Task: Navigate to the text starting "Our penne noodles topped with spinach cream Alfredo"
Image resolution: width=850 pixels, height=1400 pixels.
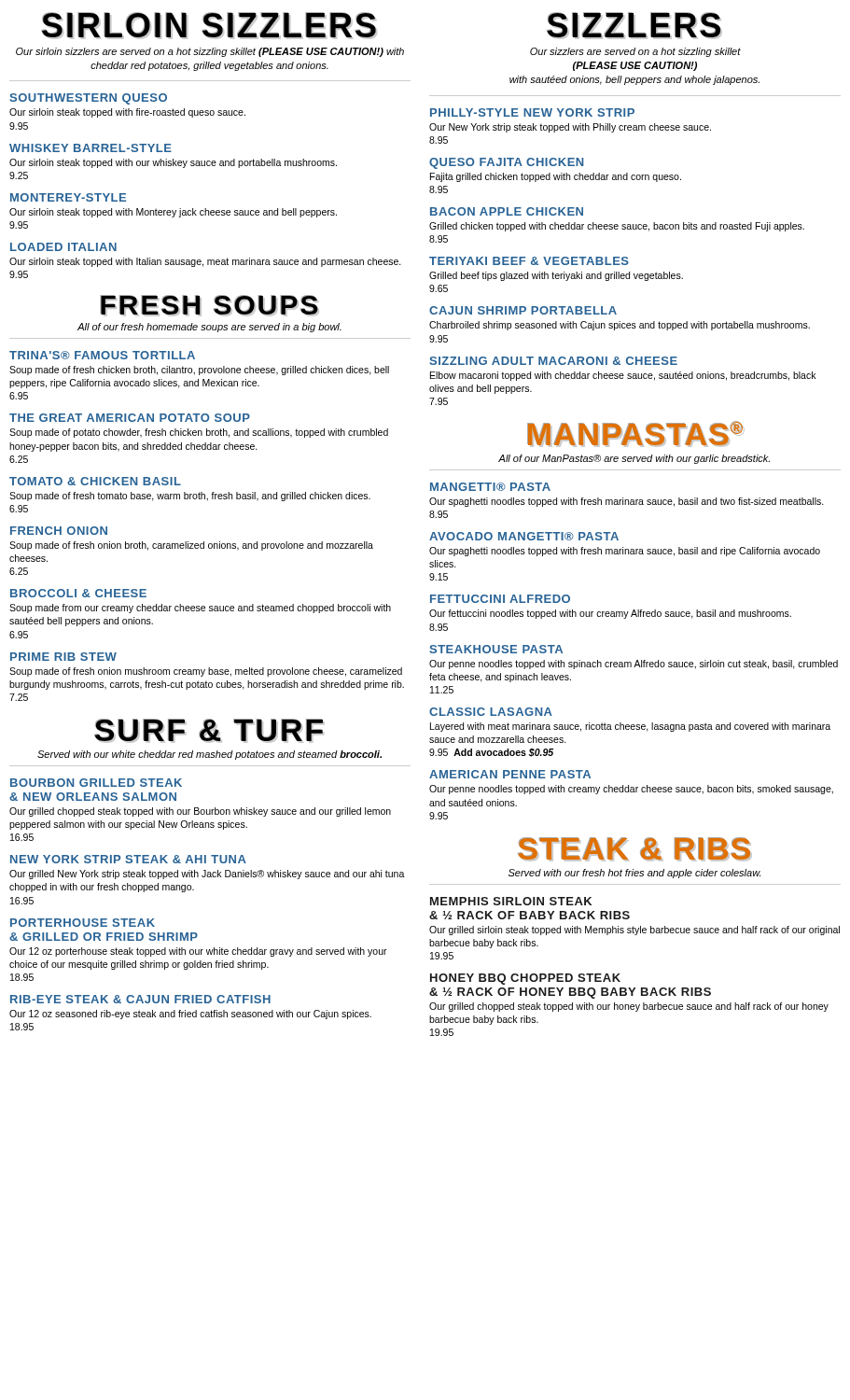Action: tap(635, 676)
